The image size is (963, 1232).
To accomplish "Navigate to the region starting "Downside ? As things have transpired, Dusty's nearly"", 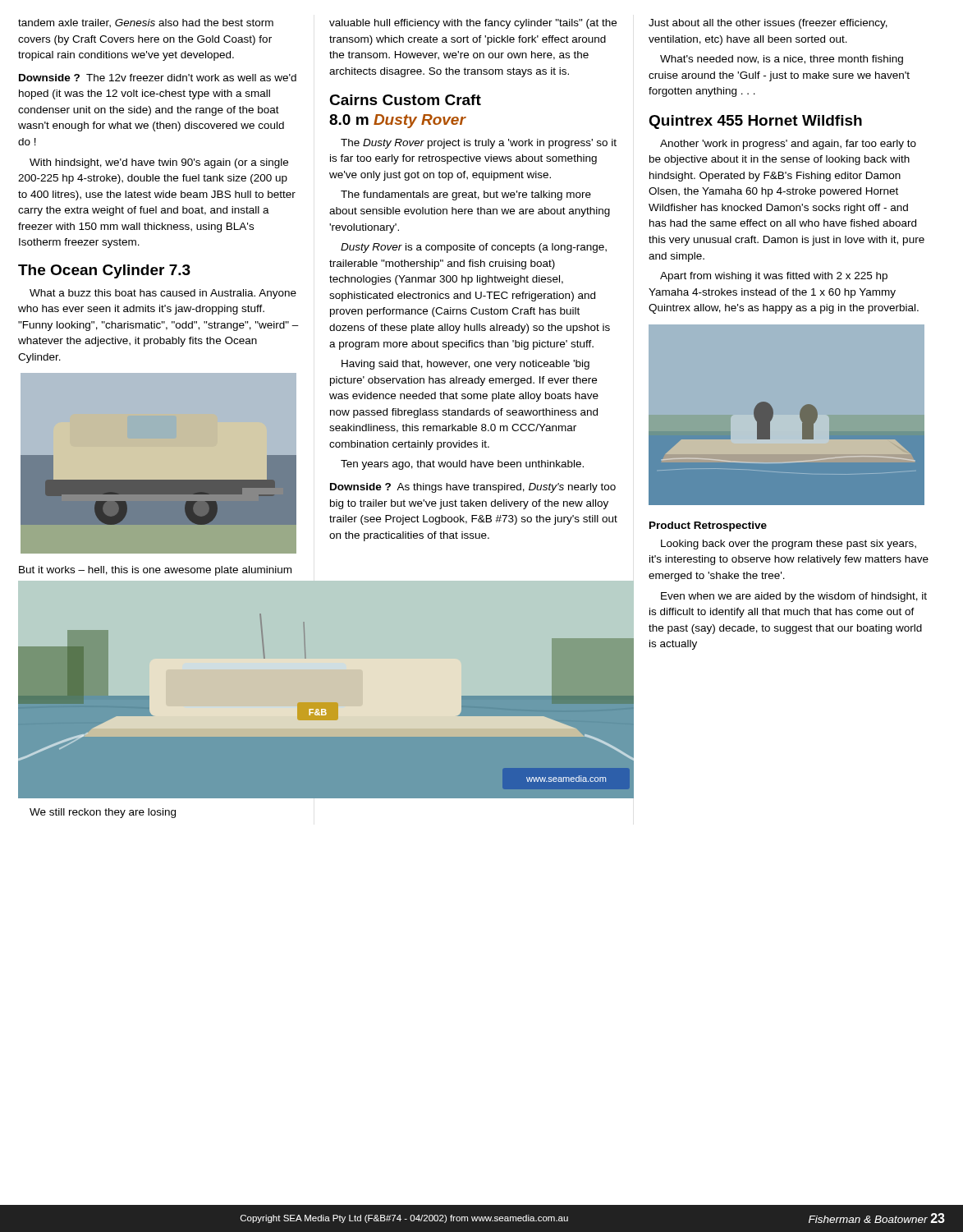I will point(474,511).
